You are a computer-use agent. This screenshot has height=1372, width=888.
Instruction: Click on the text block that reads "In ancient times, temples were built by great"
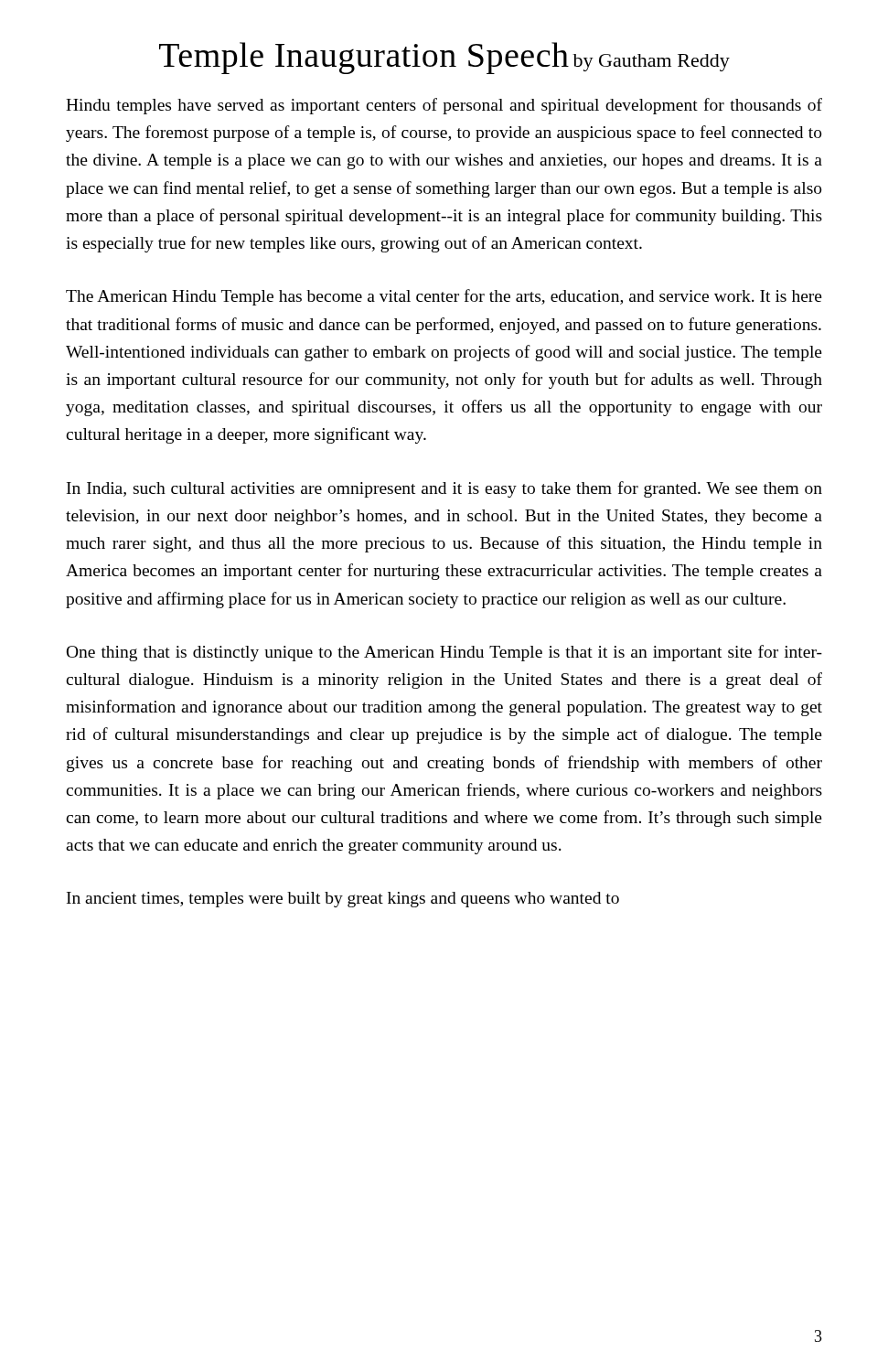click(343, 898)
